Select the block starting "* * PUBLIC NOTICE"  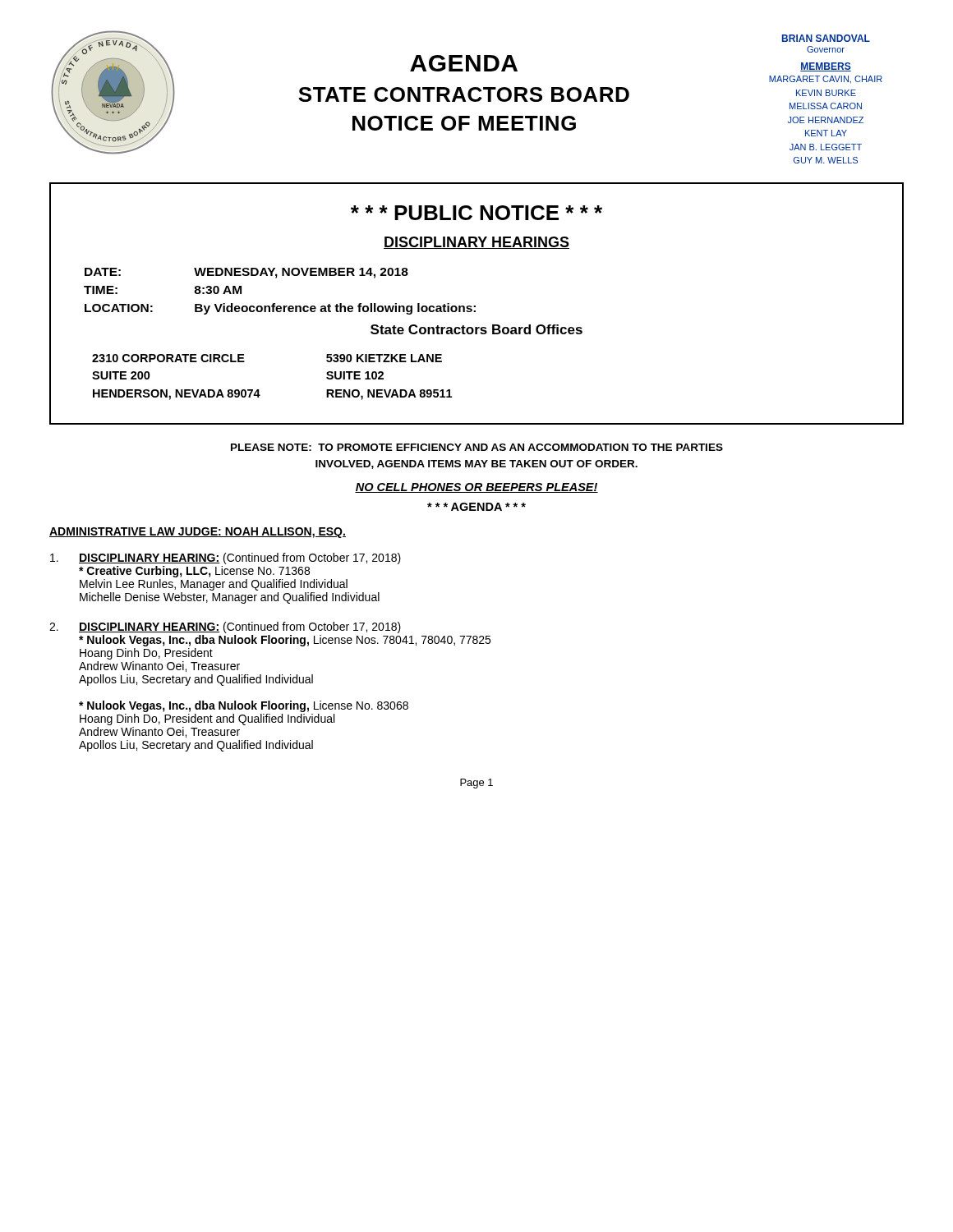click(476, 302)
